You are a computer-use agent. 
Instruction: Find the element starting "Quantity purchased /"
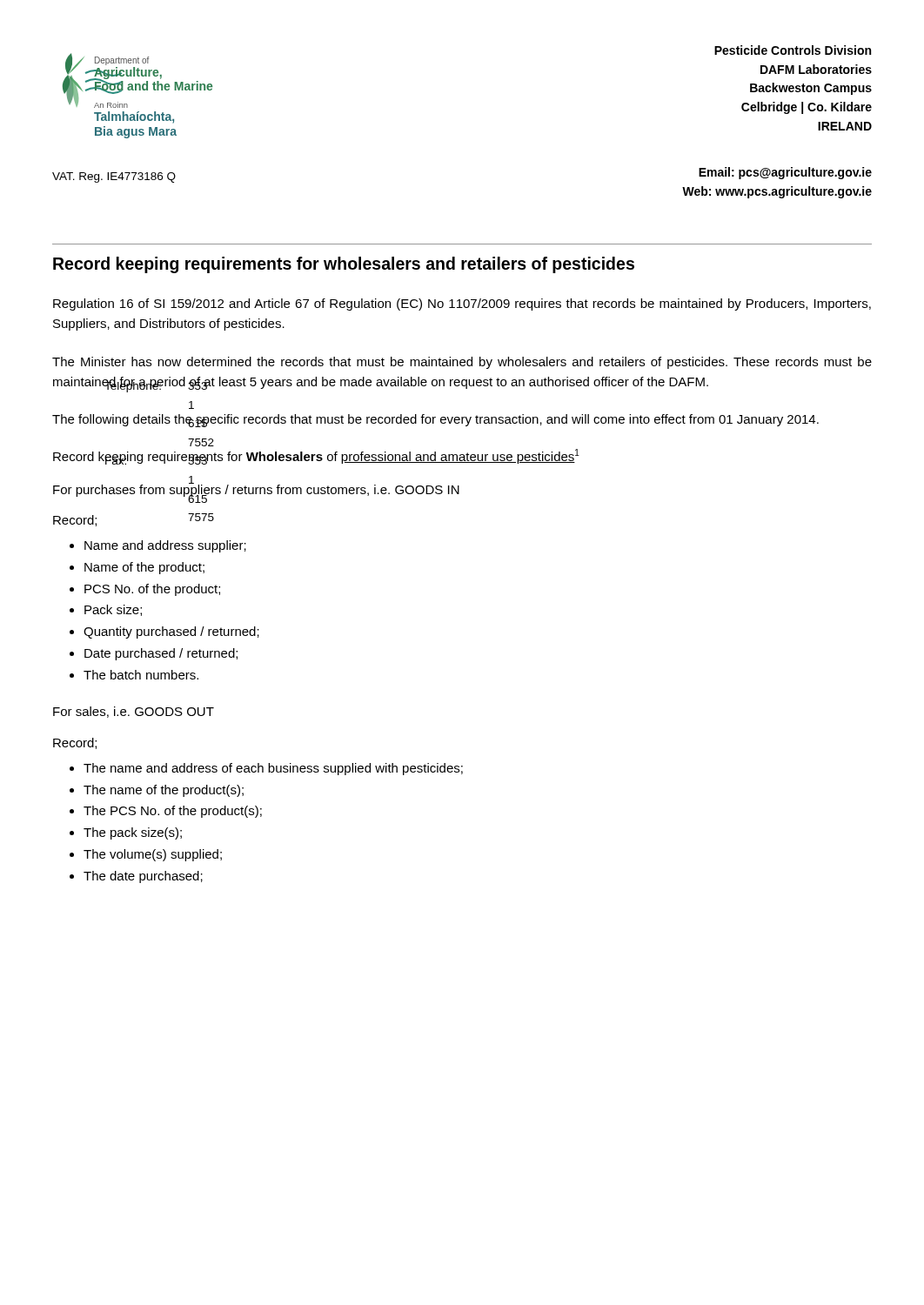[x=172, y=631]
